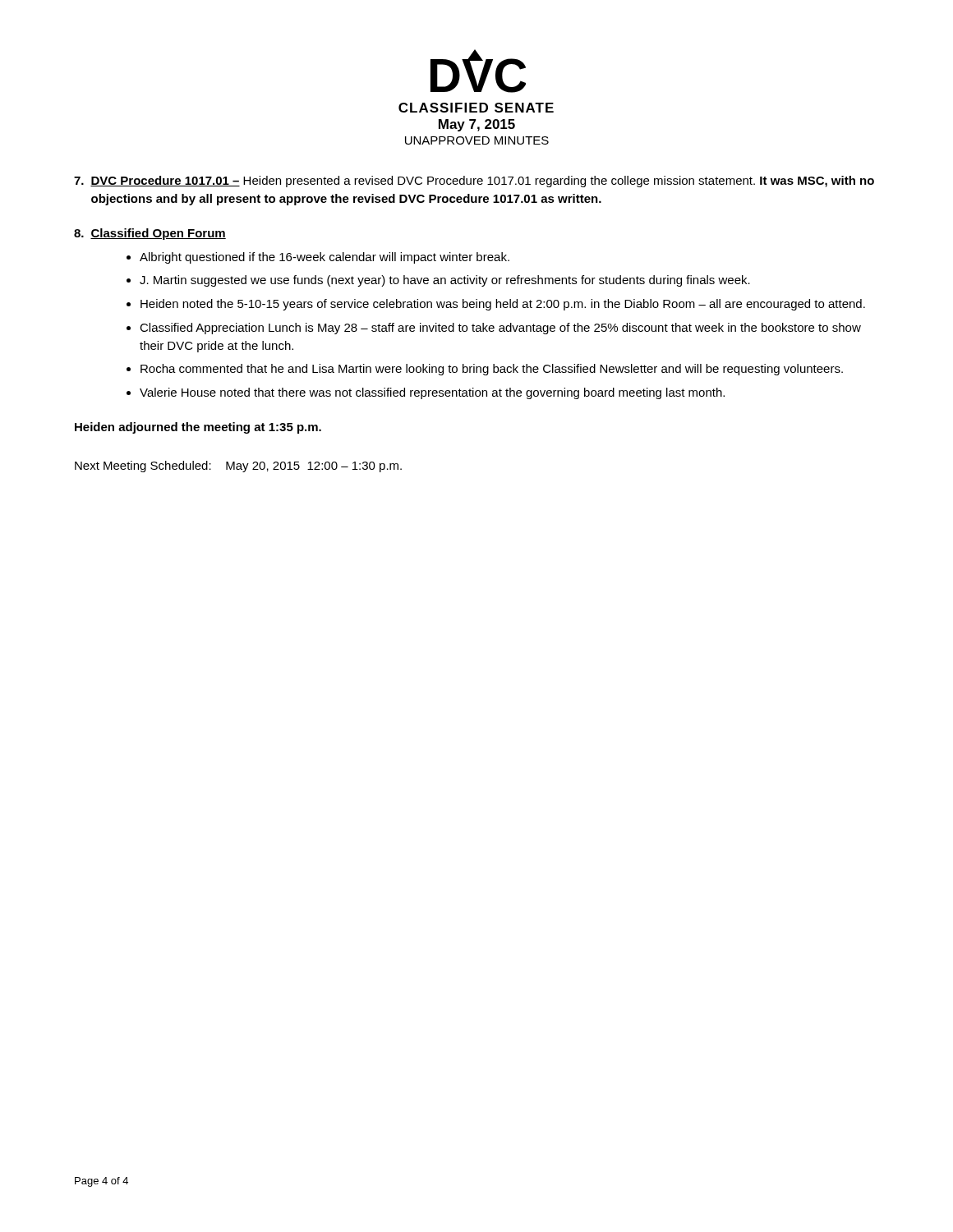
Task: Select the list item that reads "Heiden noted the 5-10-15 years of"
Action: coord(503,304)
